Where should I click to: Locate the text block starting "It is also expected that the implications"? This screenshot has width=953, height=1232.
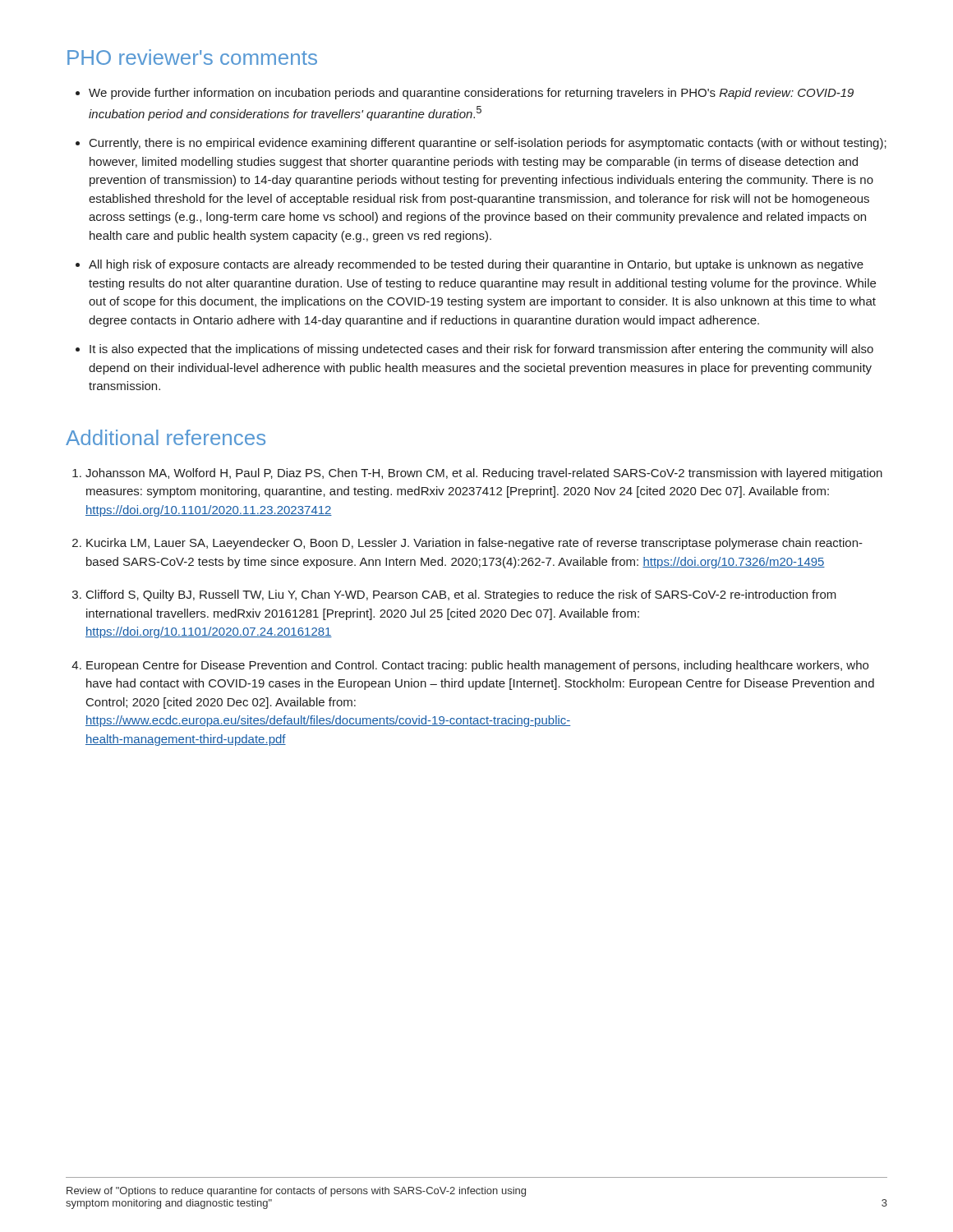tap(481, 367)
